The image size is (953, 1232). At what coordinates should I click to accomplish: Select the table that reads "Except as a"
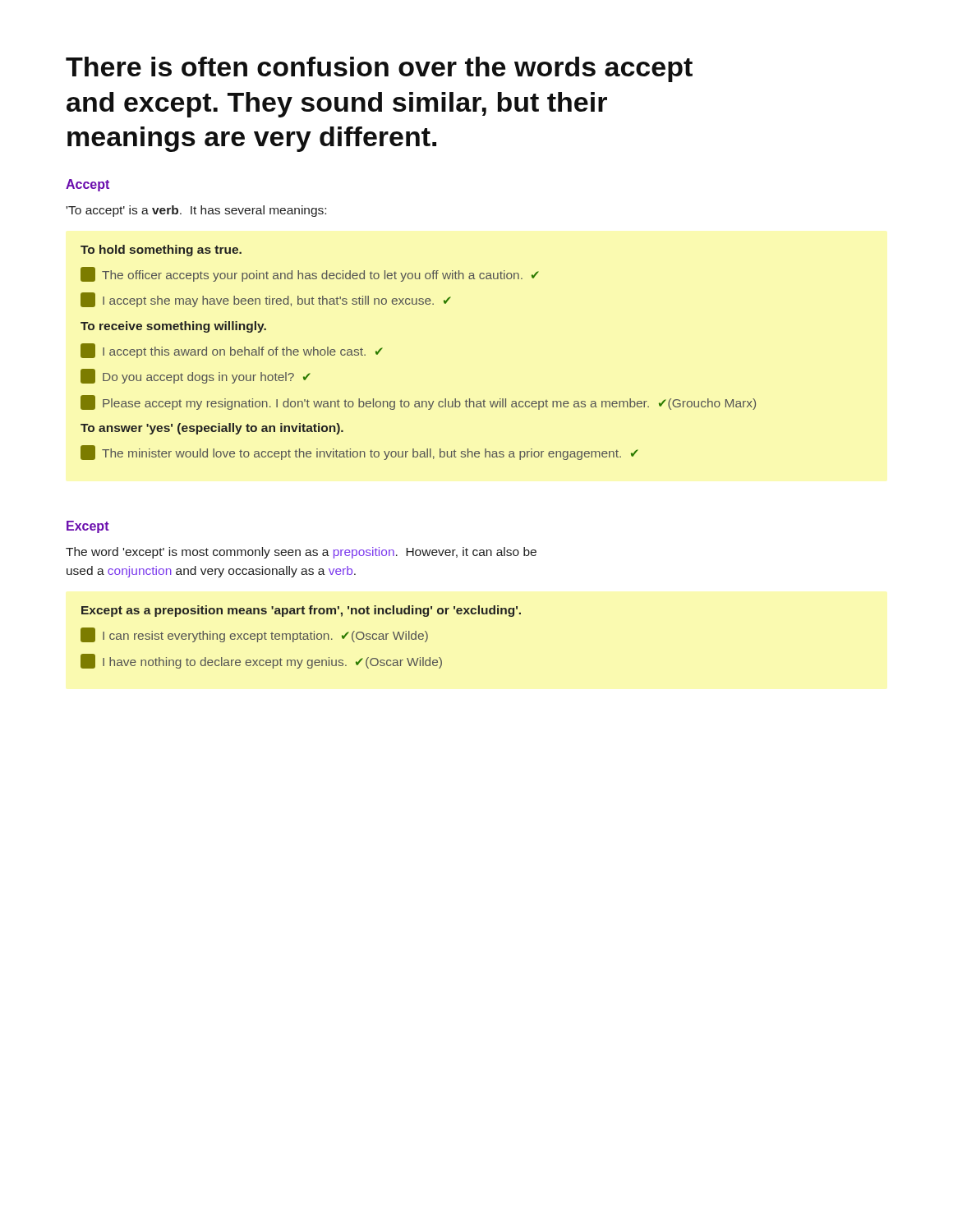pos(476,640)
